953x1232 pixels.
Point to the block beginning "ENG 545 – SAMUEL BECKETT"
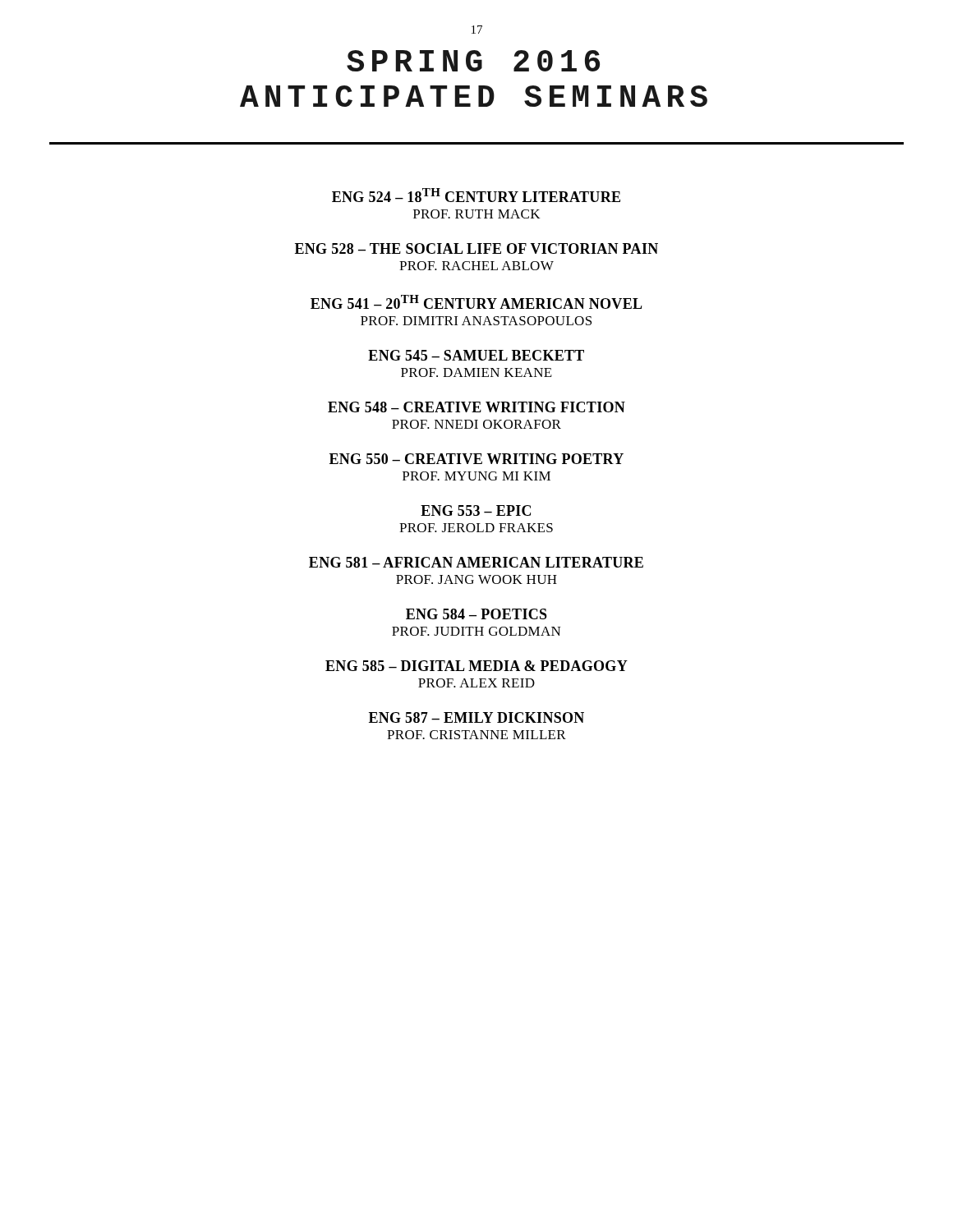[x=476, y=364]
